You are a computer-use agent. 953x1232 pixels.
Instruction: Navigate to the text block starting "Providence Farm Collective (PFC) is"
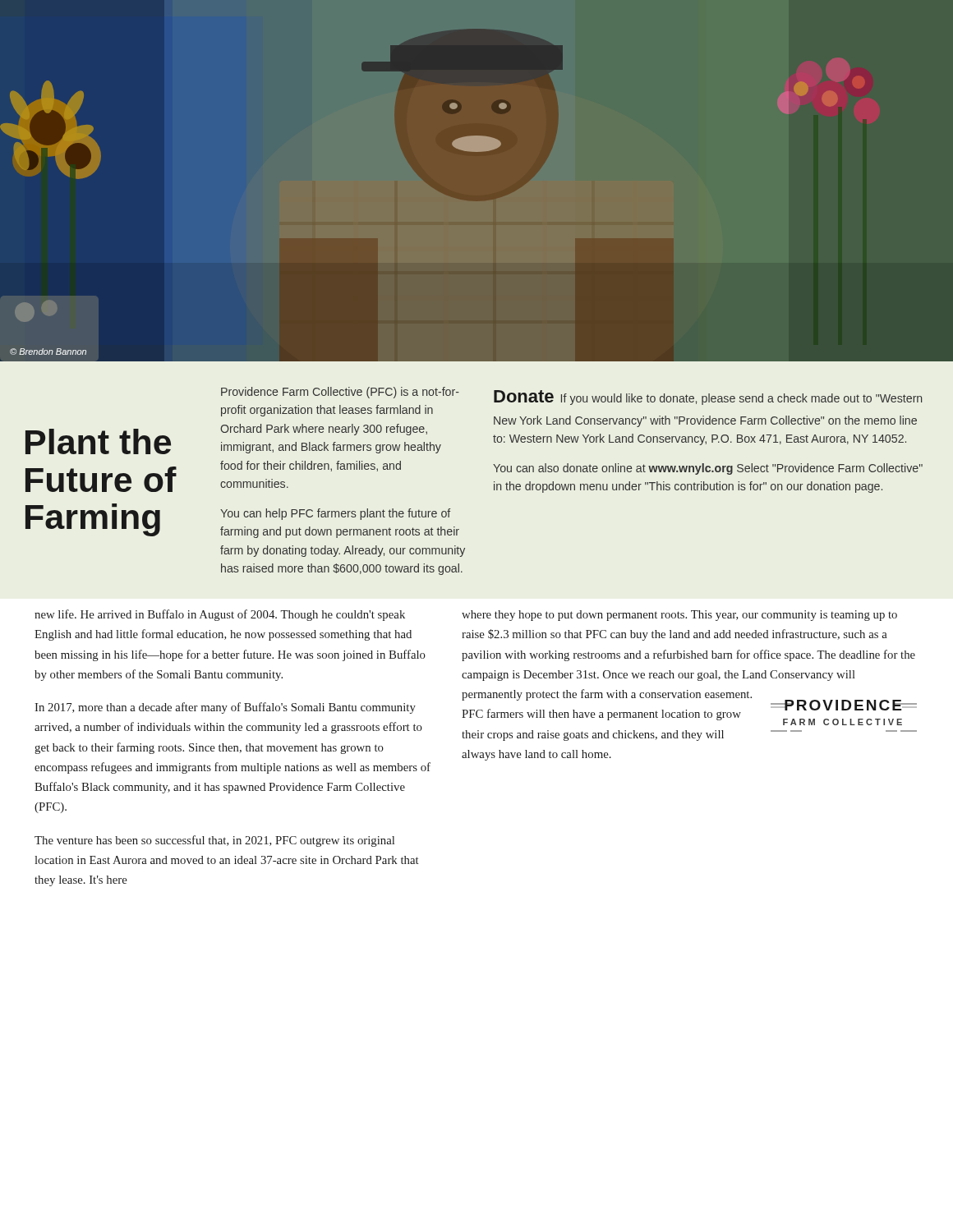pos(343,480)
